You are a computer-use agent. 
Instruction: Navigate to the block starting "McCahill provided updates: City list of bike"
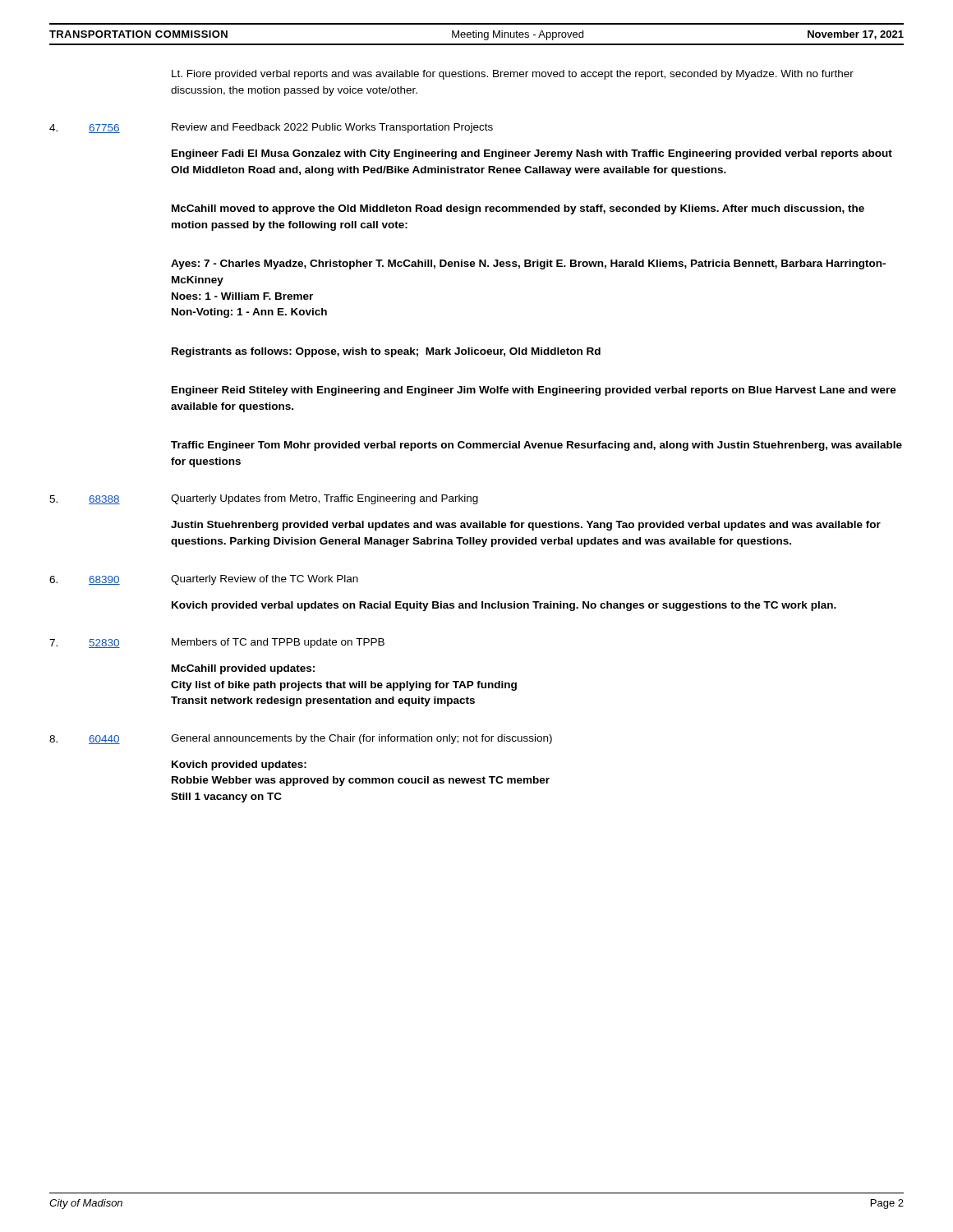tap(476, 690)
